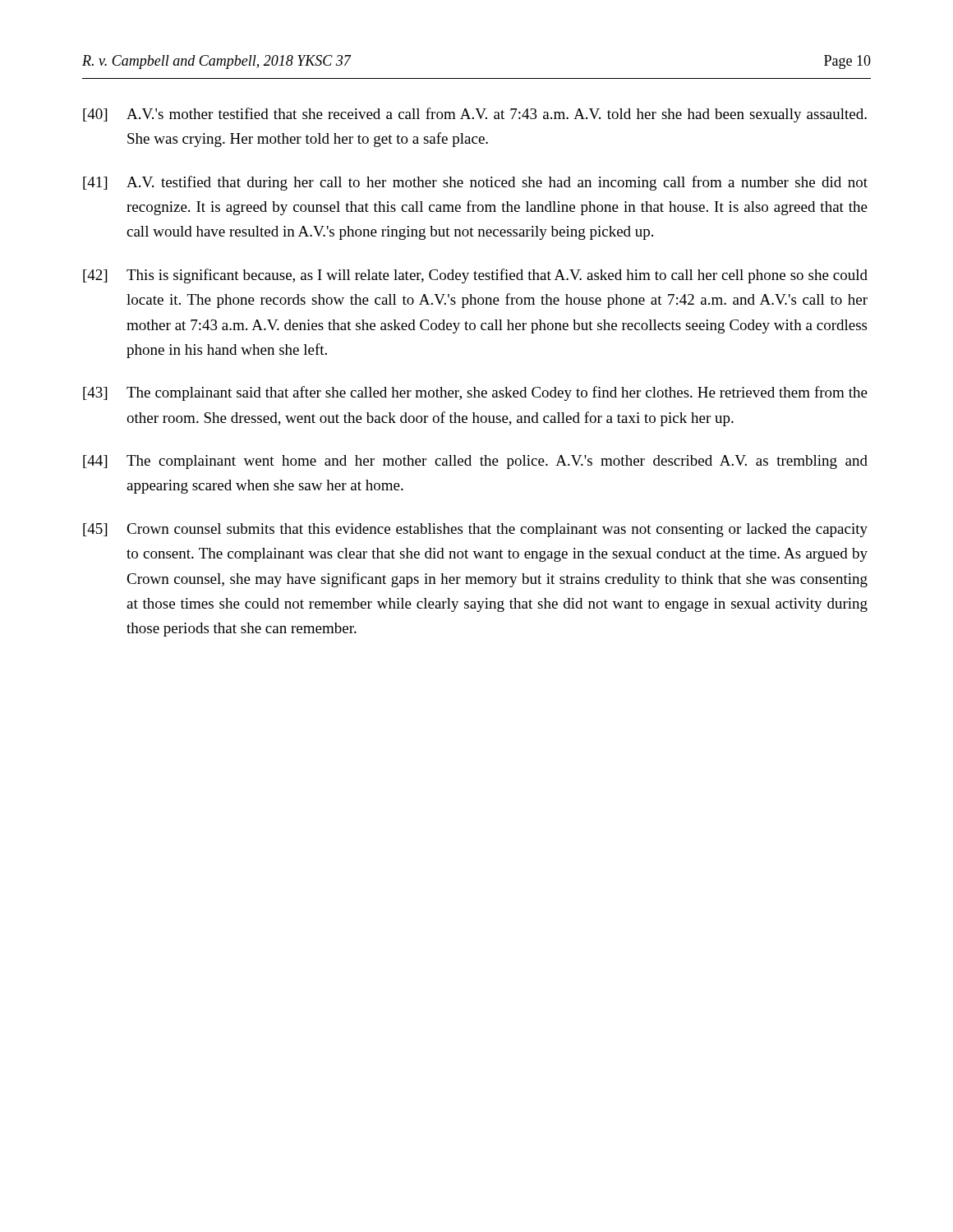Point to the block beginning "[42]This is significant because,"

click(475, 313)
